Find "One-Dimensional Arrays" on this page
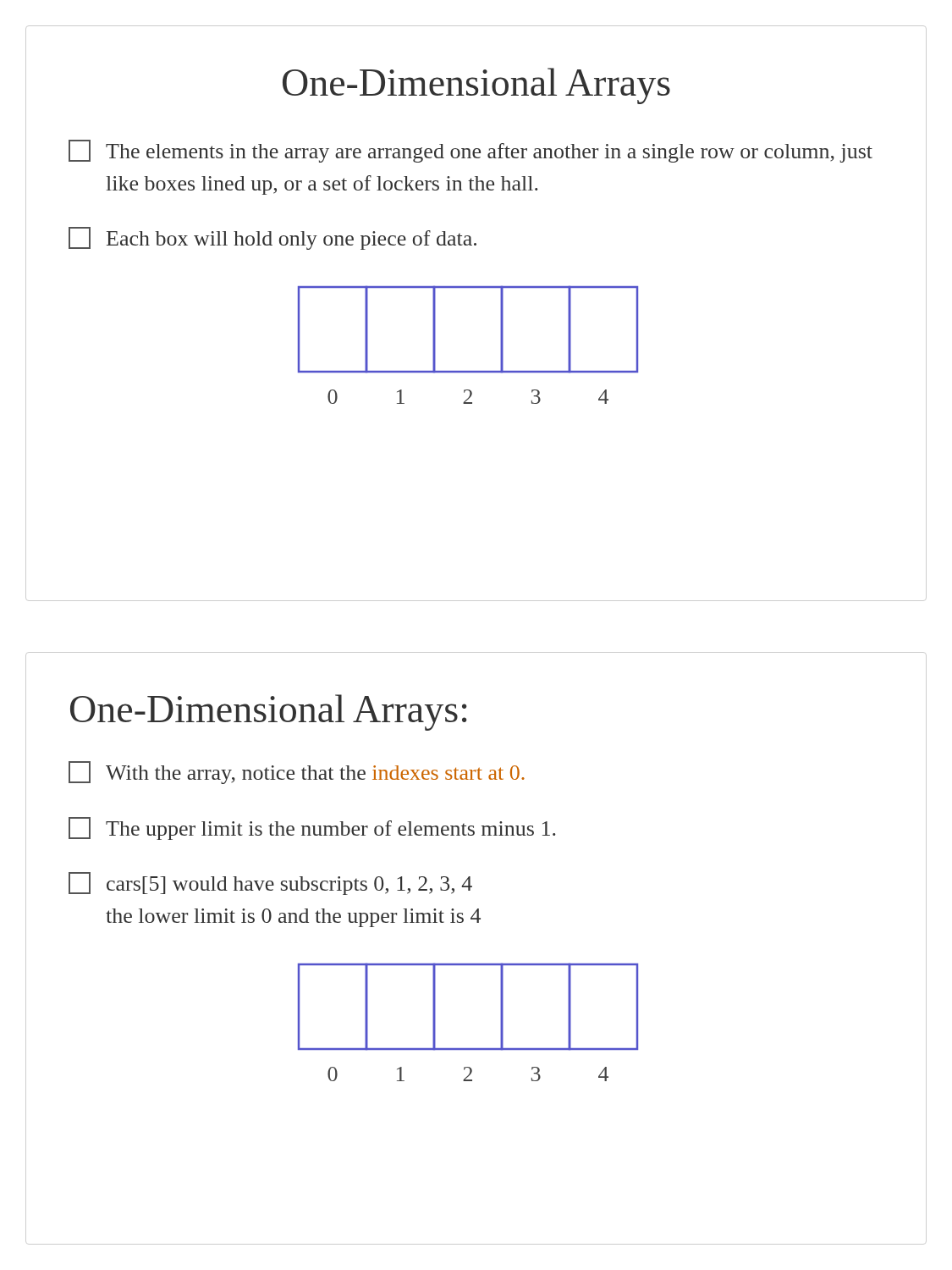The image size is (952, 1270). tap(476, 83)
